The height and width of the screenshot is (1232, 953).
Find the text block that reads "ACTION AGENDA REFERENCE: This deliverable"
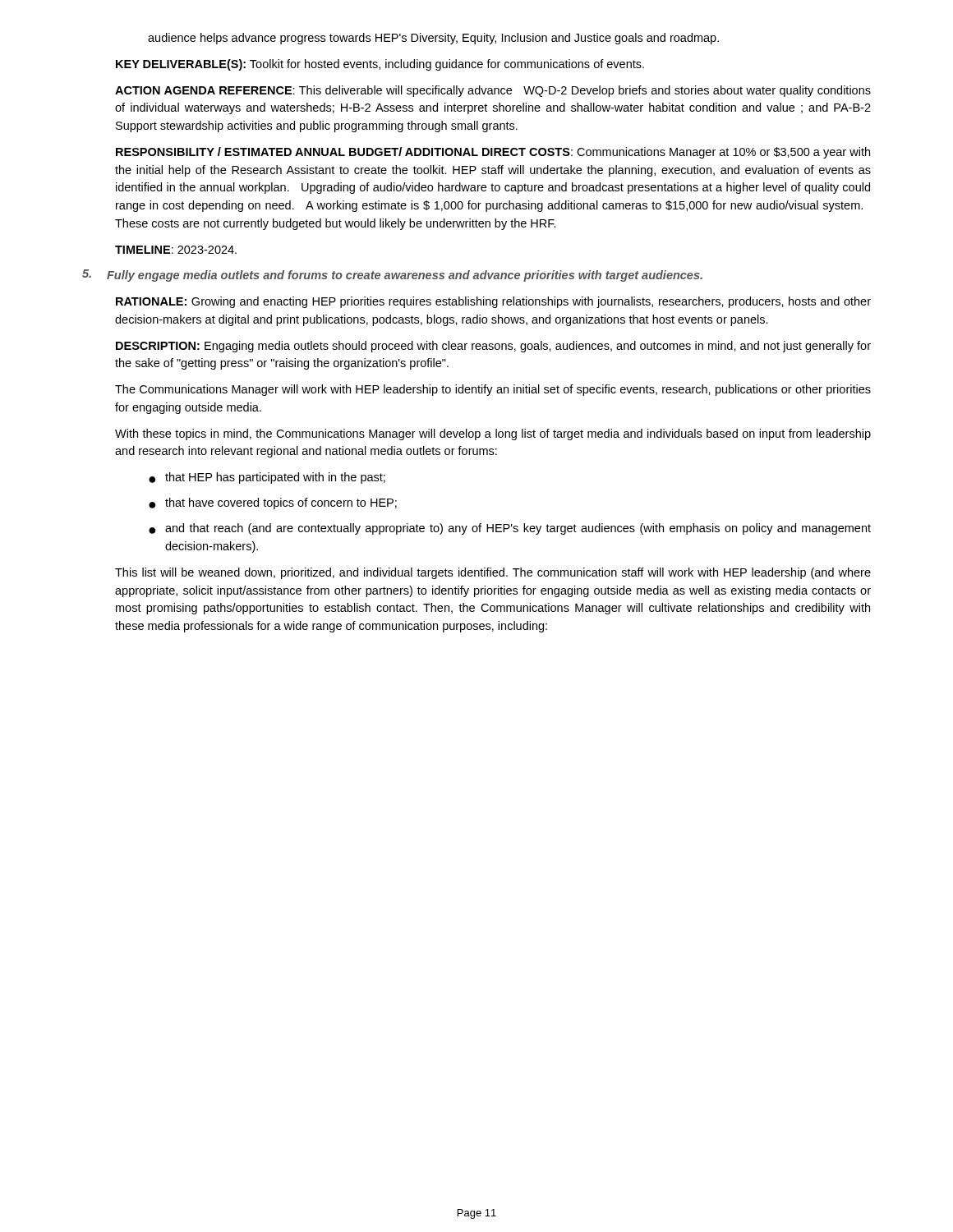493,108
